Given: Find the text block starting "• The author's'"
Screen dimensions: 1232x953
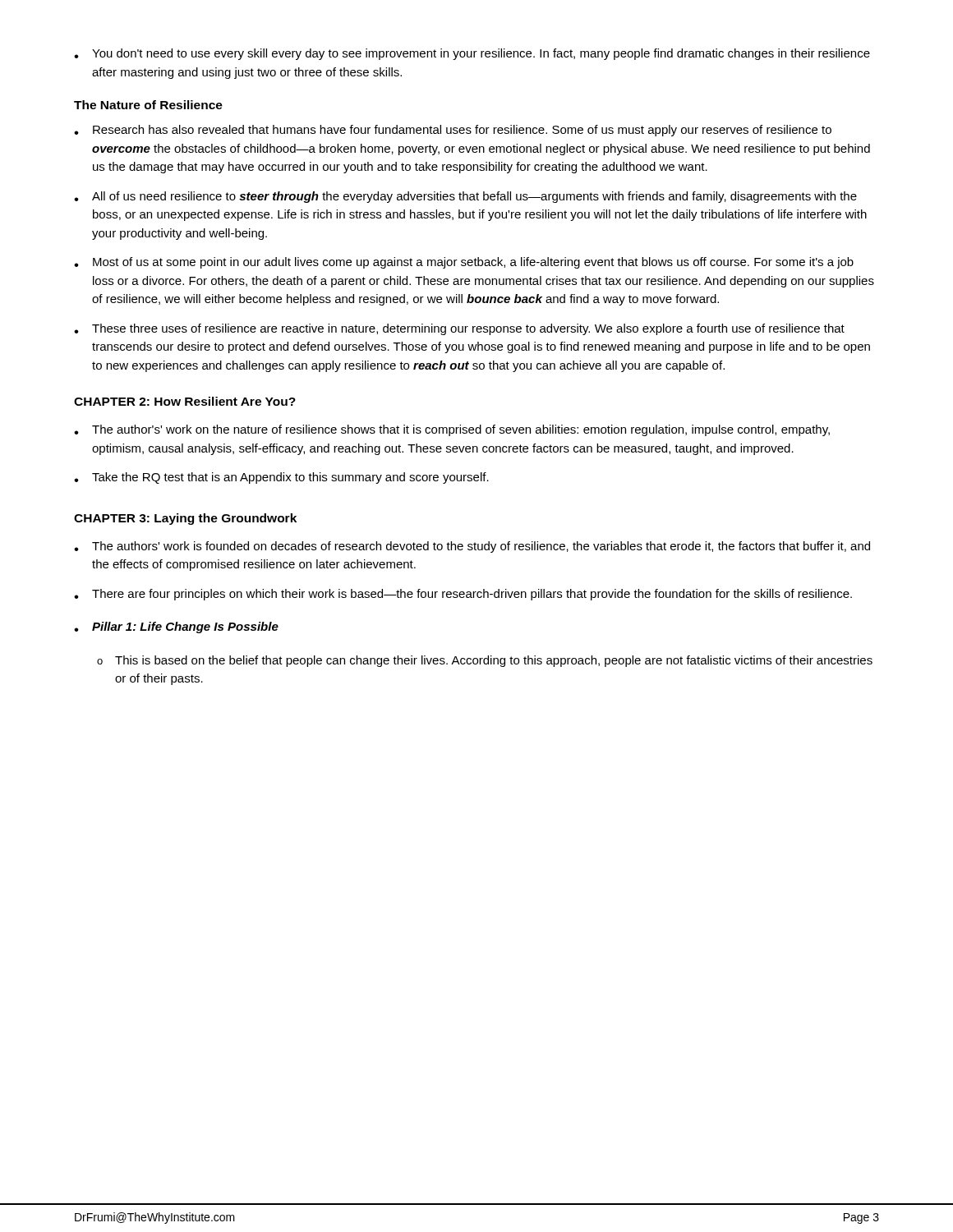Looking at the screenshot, I should [476, 439].
